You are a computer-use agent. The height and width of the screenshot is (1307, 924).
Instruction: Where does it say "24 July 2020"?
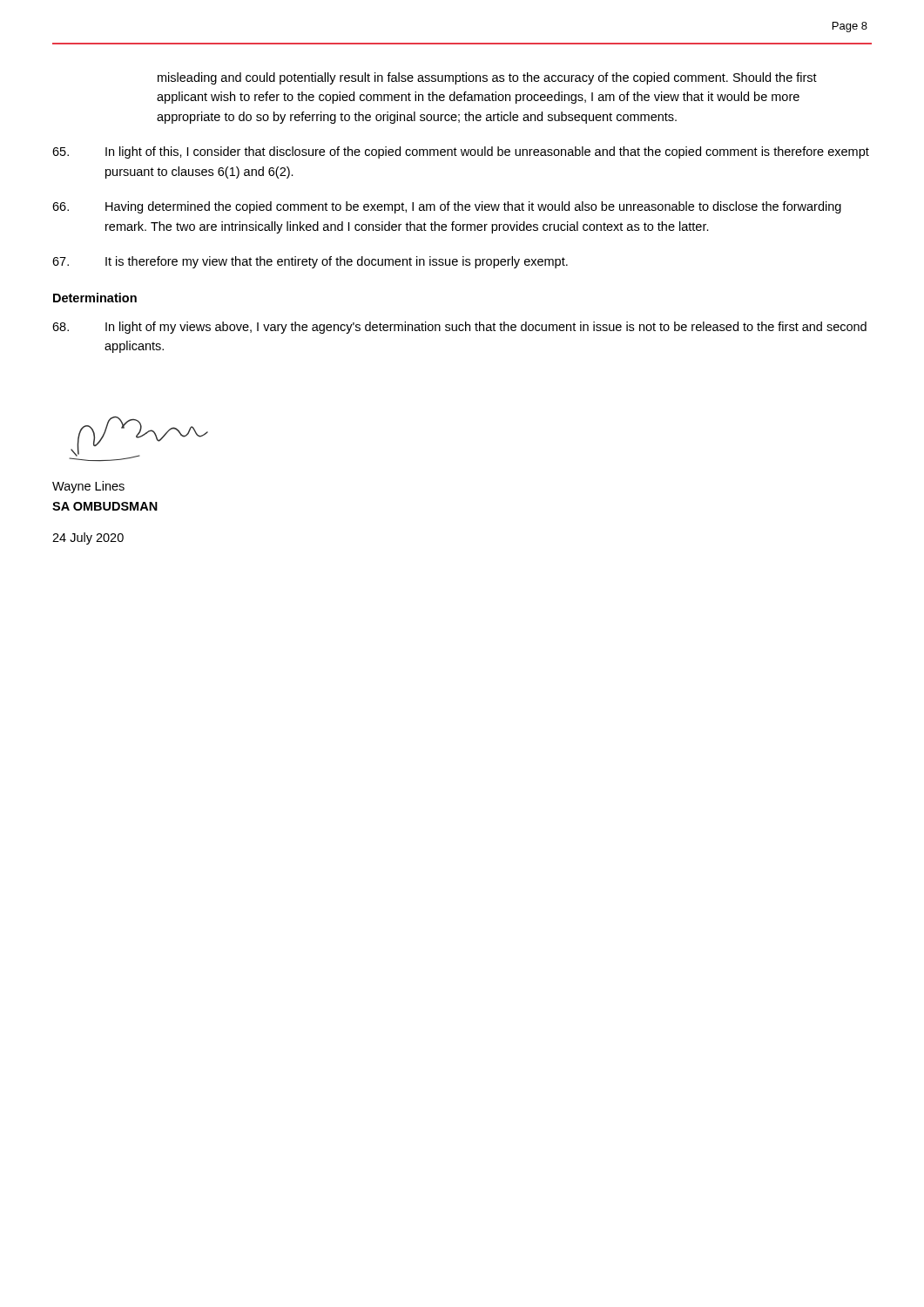88,538
